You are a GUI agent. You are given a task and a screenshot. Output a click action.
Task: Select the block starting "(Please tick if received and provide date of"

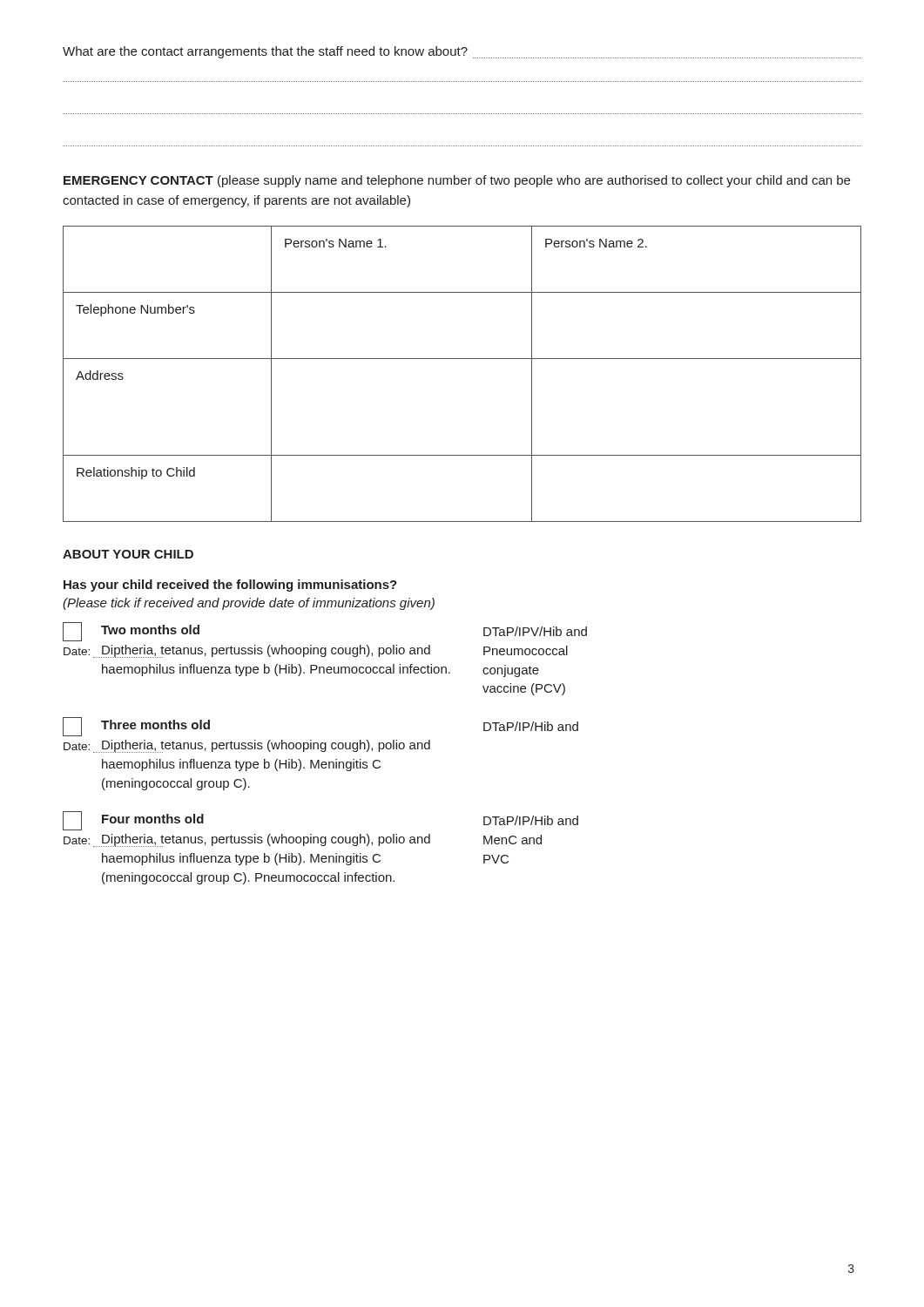pos(249,603)
